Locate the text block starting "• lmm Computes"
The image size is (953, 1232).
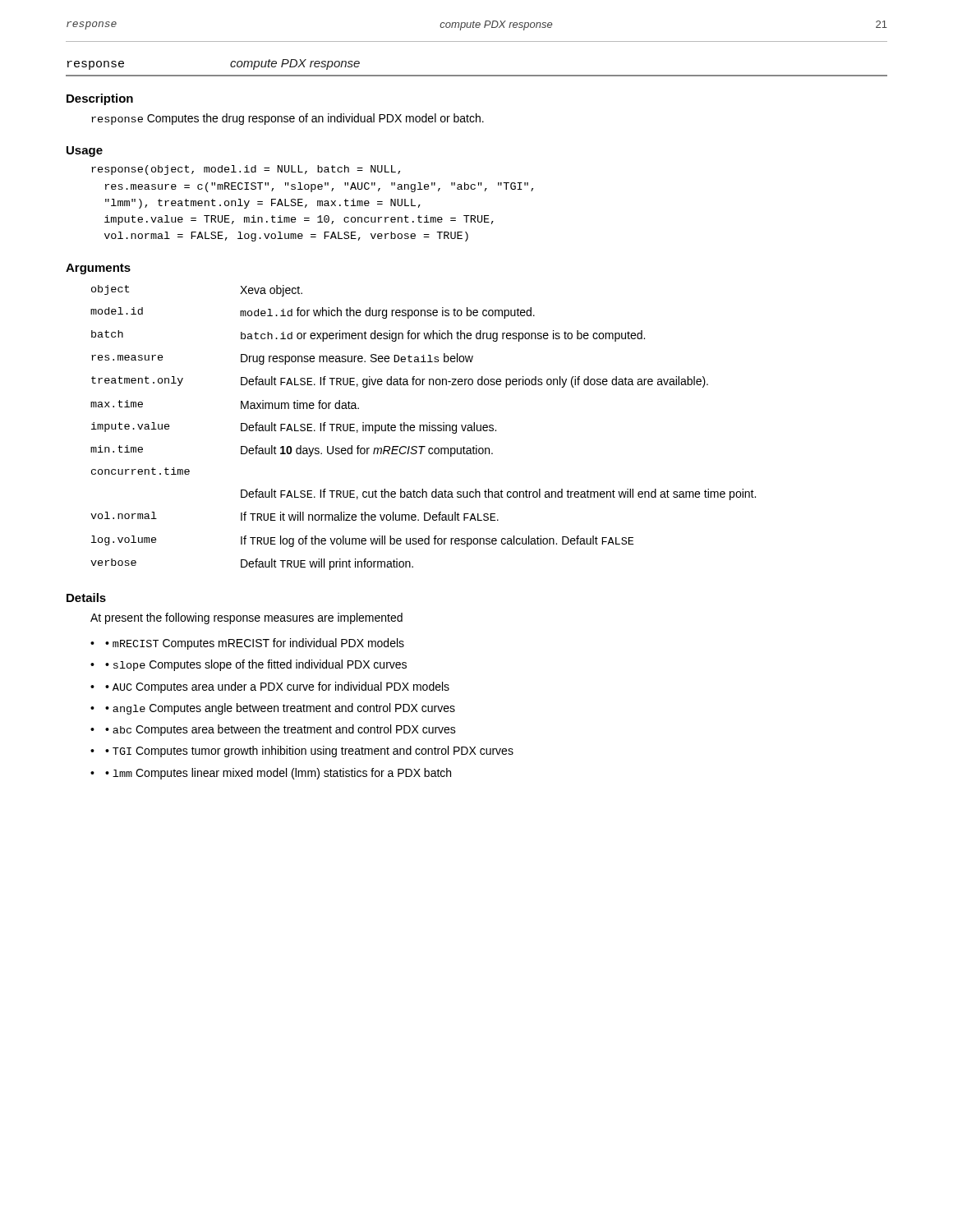(x=279, y=773)
